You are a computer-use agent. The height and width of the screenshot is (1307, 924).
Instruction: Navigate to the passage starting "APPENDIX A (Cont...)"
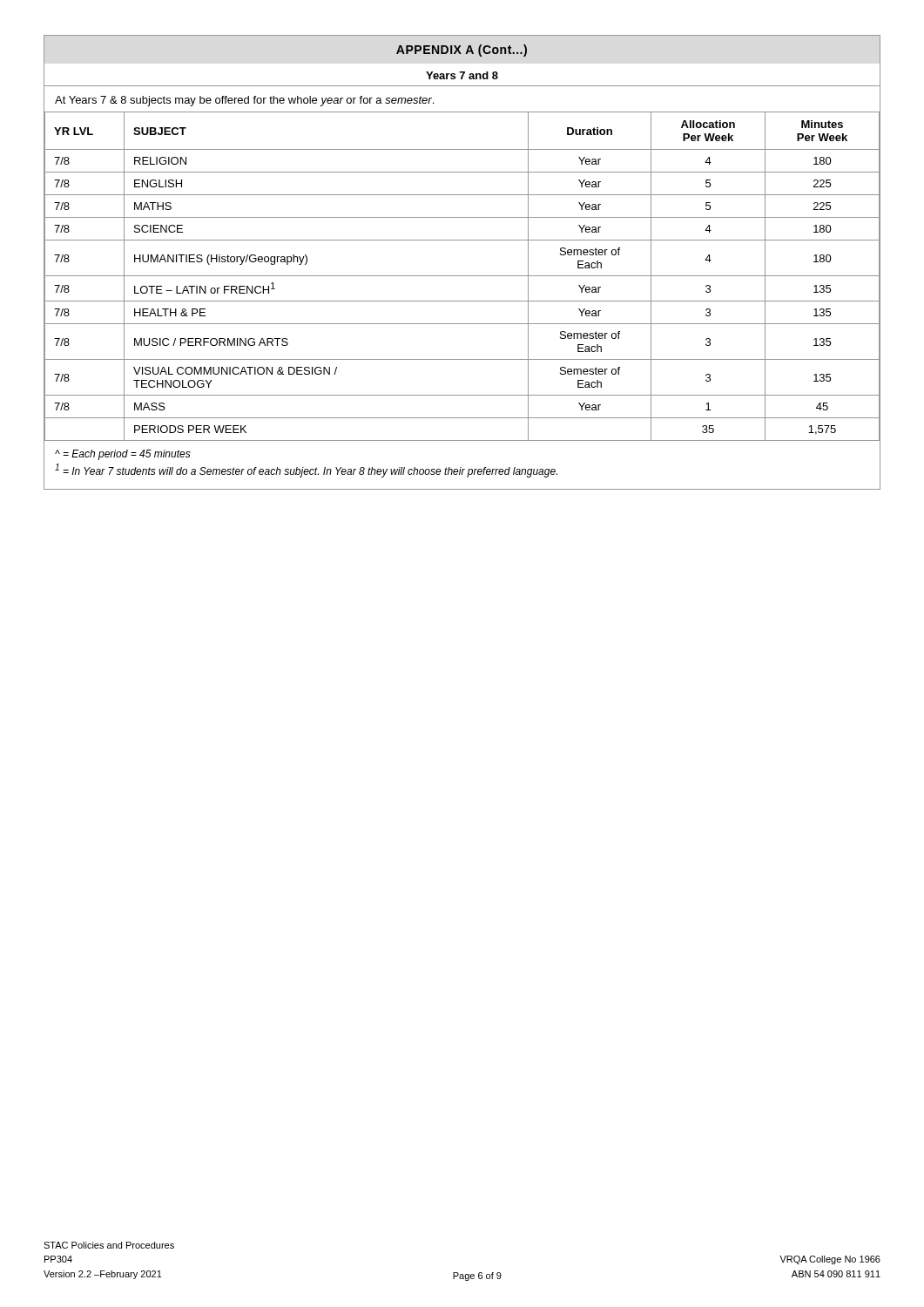(462, 50)
